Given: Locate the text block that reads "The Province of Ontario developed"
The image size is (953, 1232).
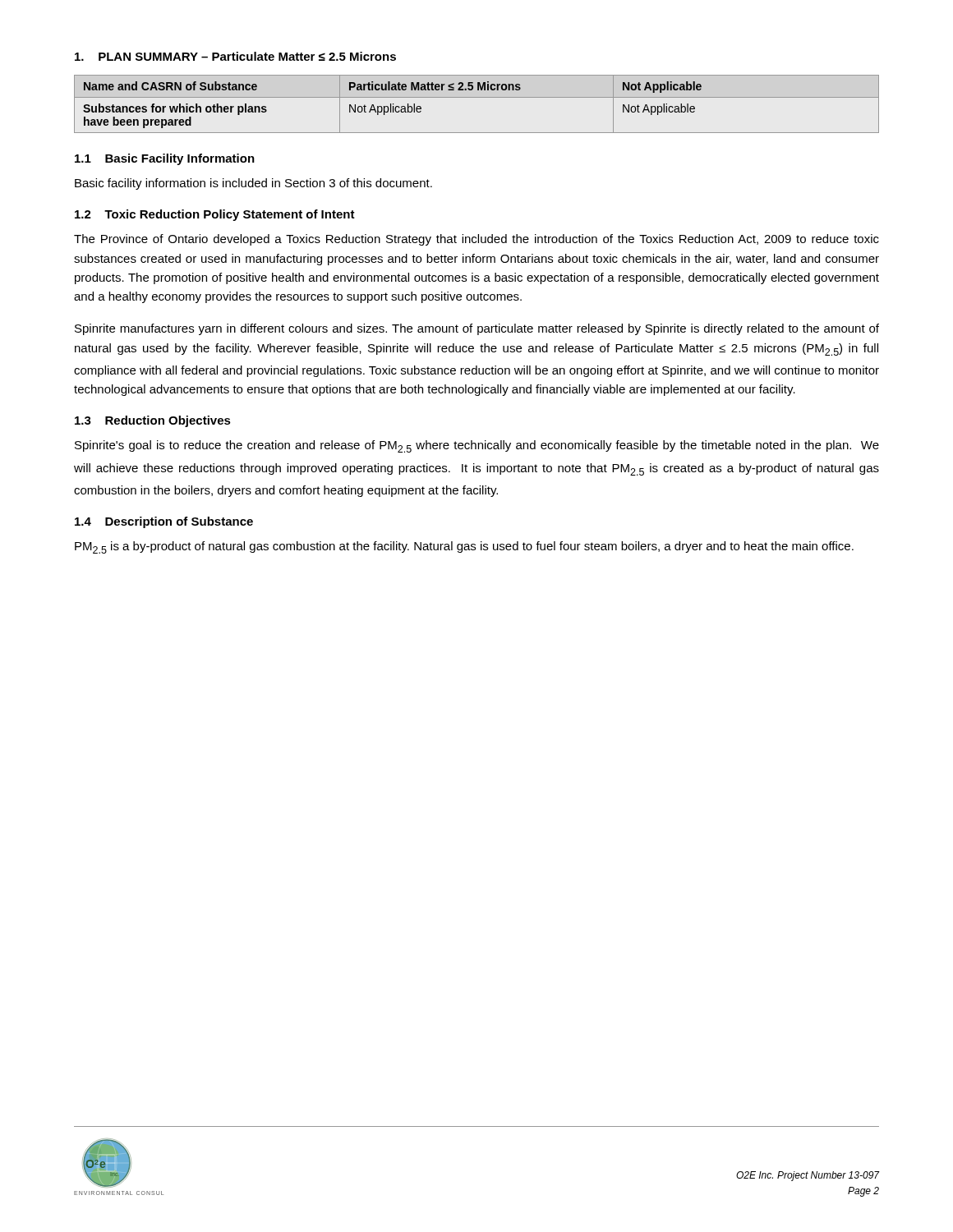Looking at the screenshot, I should coord(476,267).
